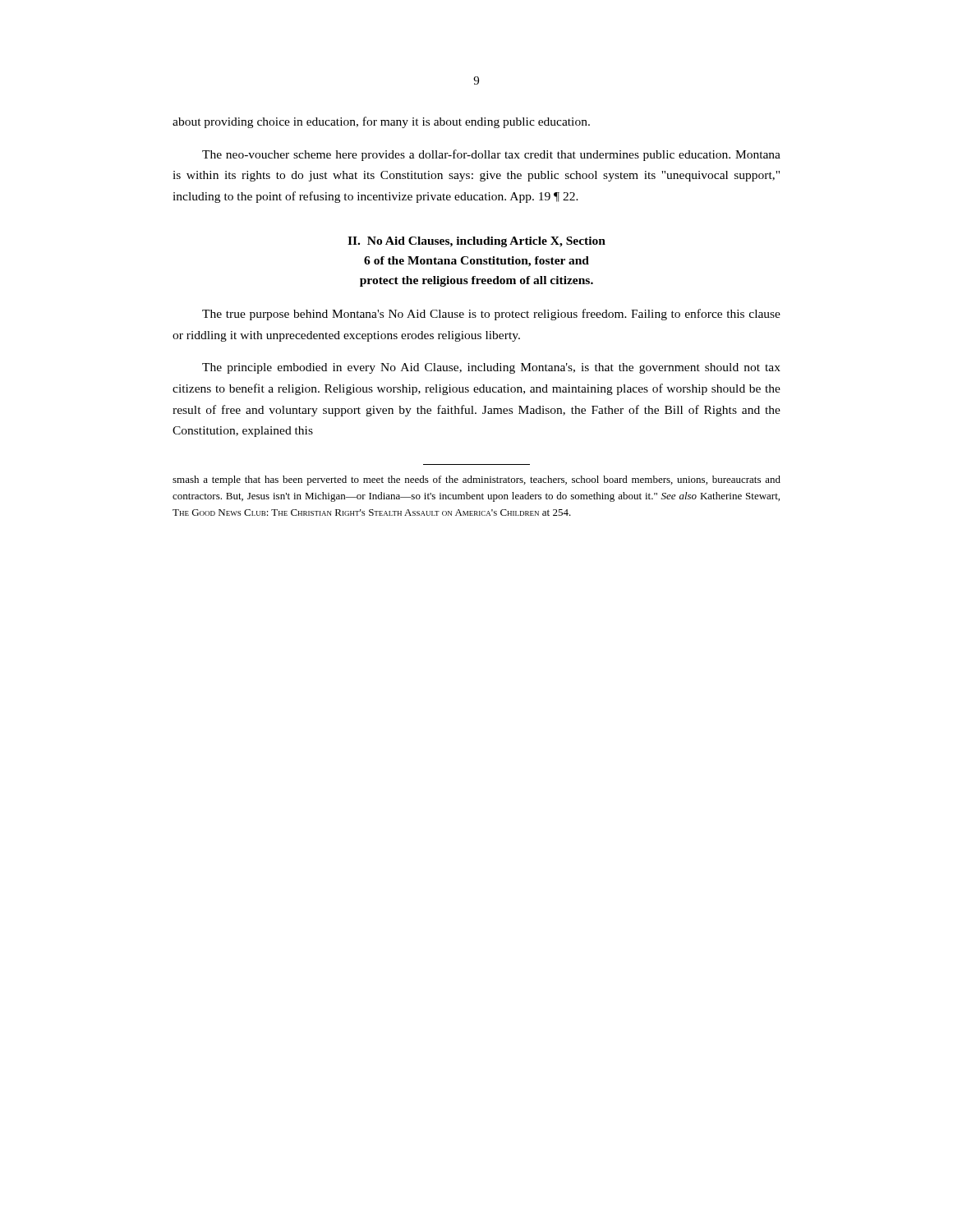This screenshot has width=953, height=1232.
Task: Locate the block of text that opens with "The true purpose behind Montana's No Aid Clause"
Action: (476, 324)
